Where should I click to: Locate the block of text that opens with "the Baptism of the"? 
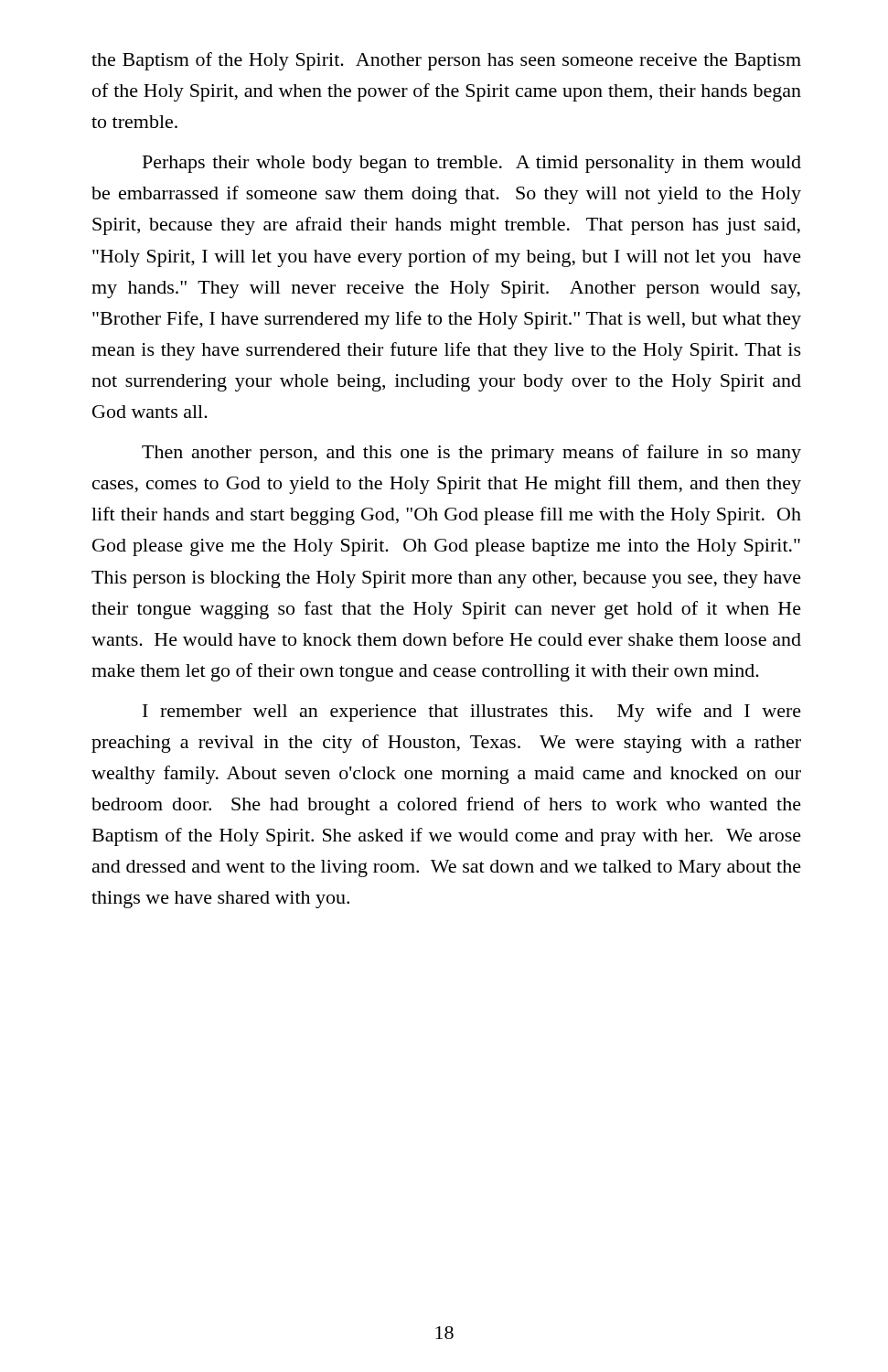(446, 91)
